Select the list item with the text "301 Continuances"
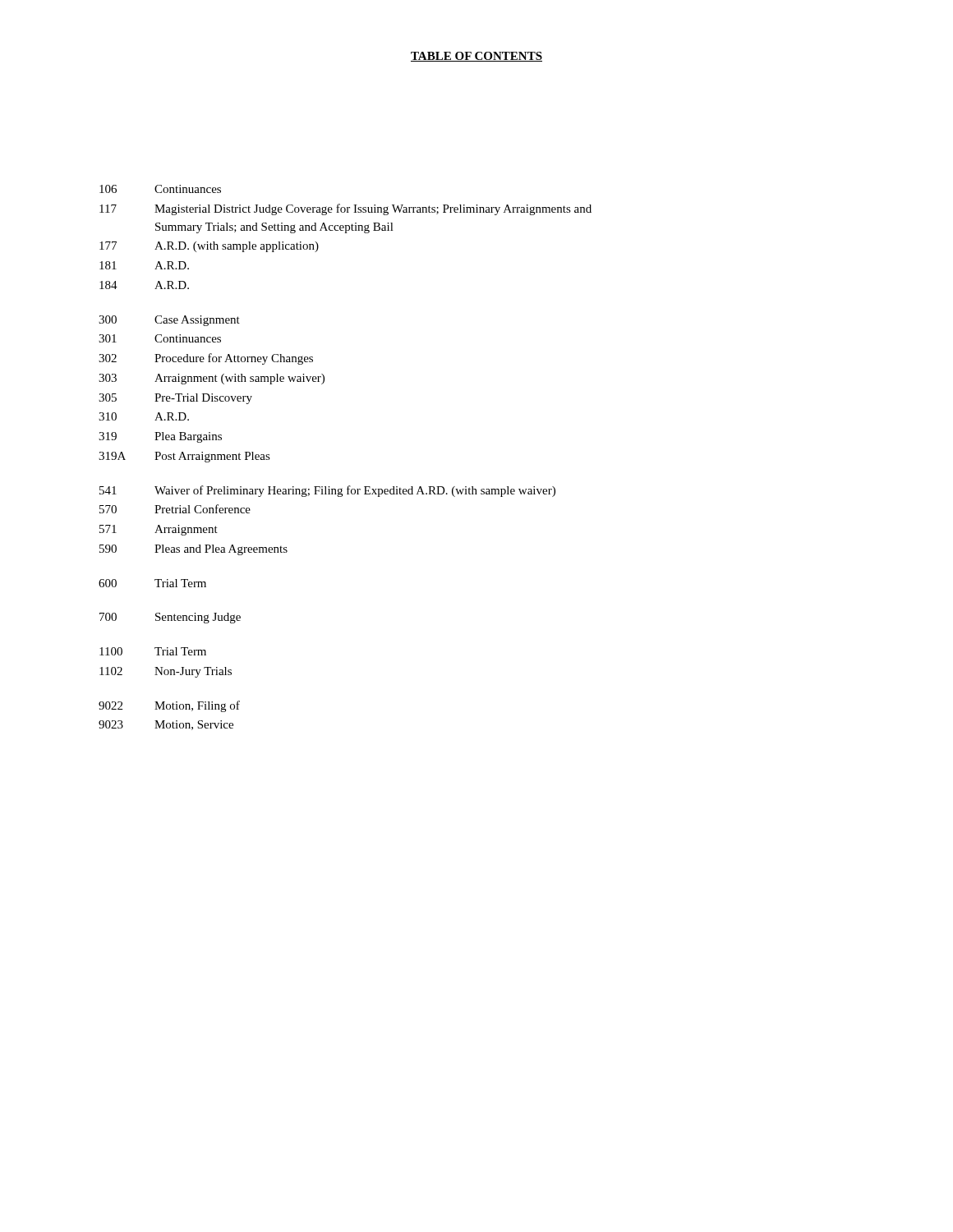Viewport: 953px width, 1232px height. tap(160, 339)
